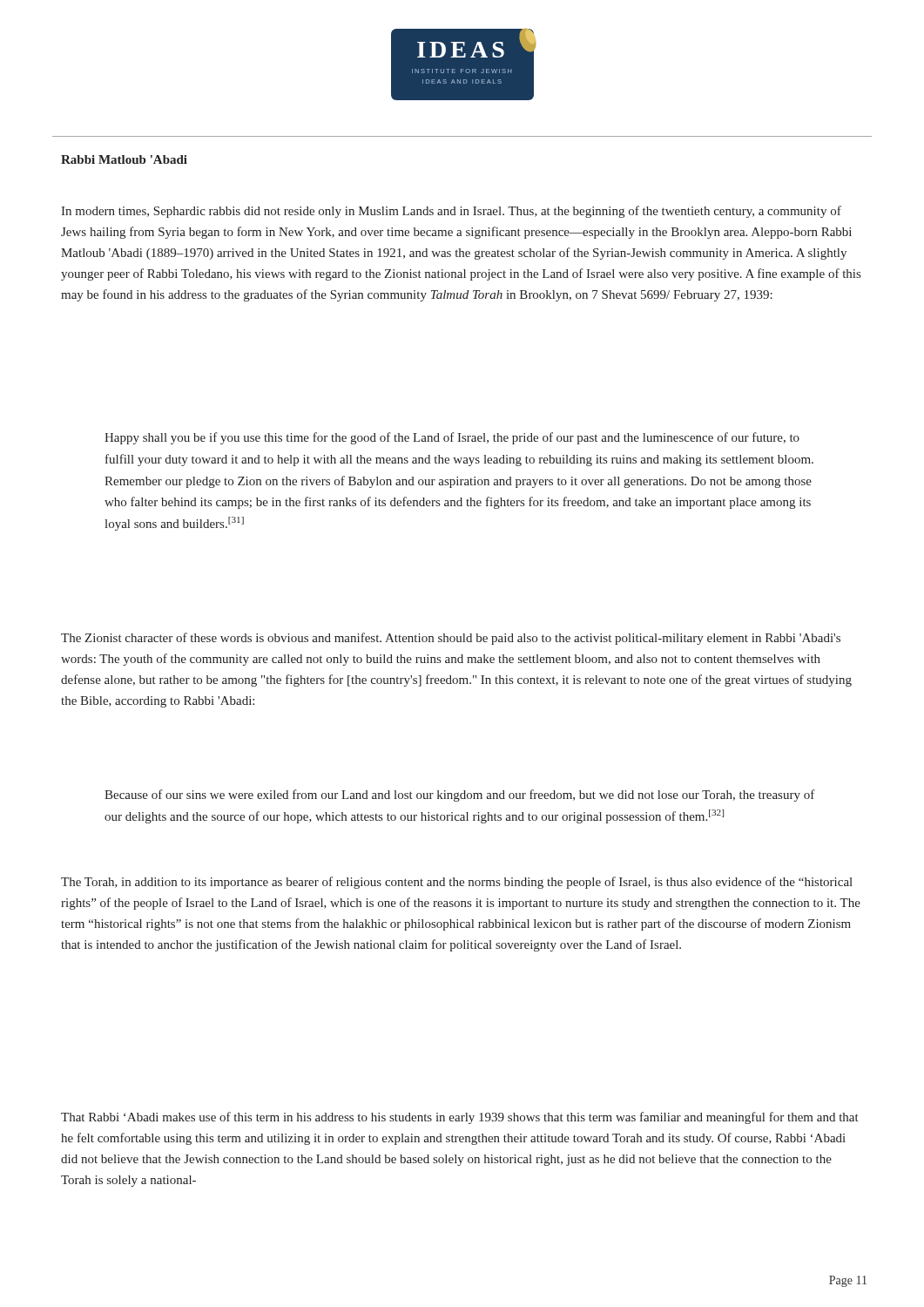Find the text block starting "Because of our sins we were"

459,805
